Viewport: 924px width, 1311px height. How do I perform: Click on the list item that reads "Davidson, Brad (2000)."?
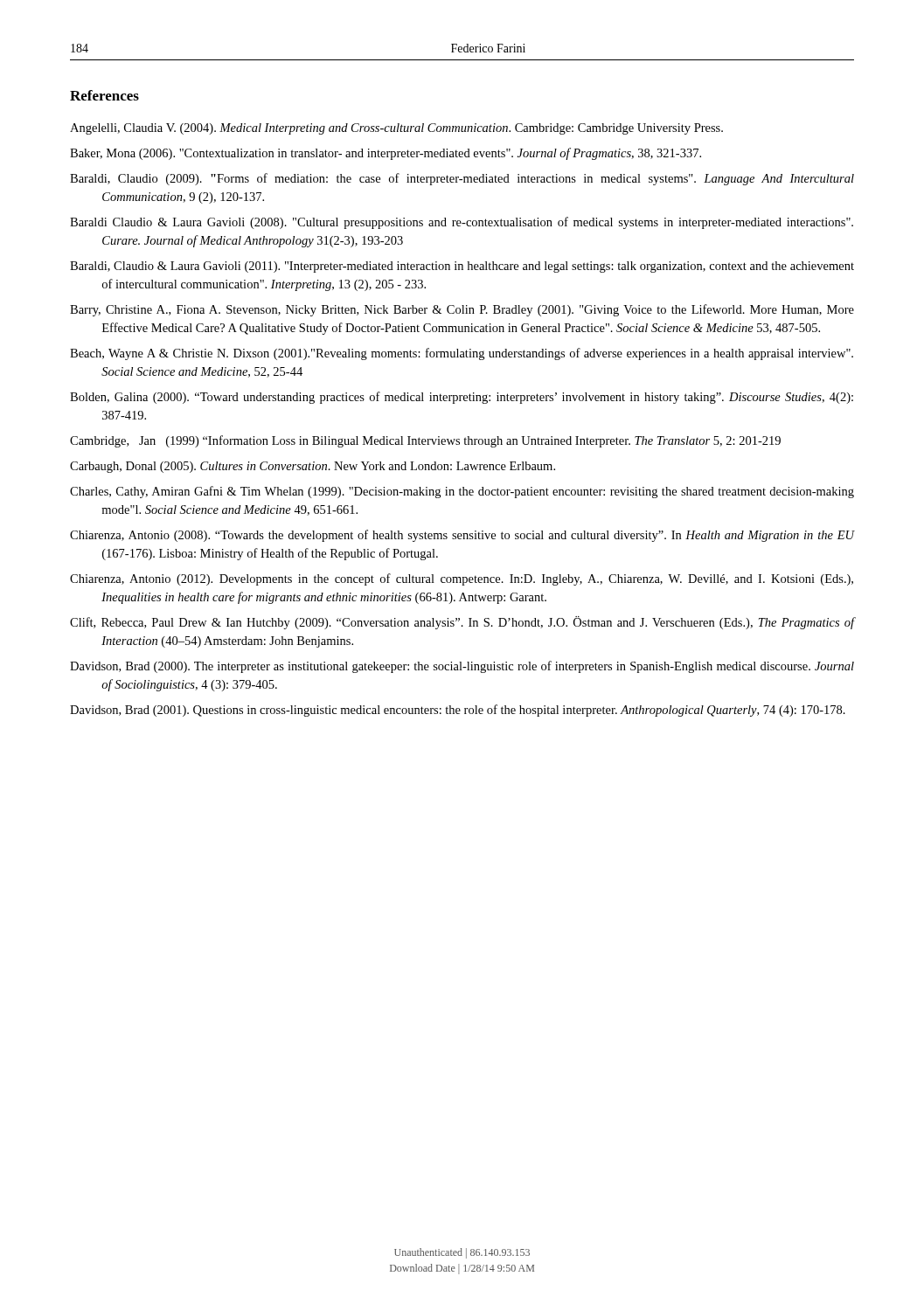pos(462,675)
